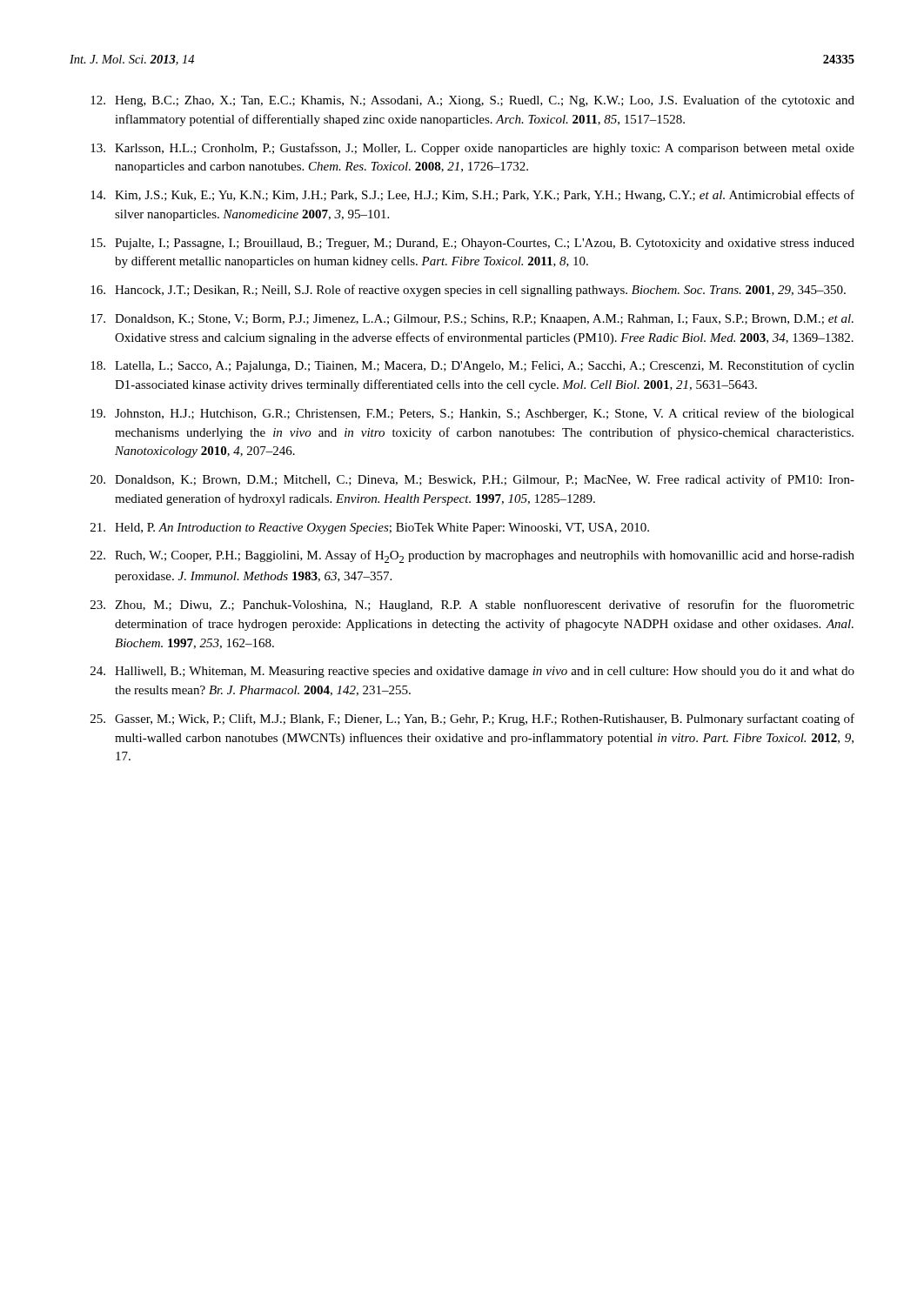
Task: Click on the list item containing "14. Kim, J.S.; Kuk, E.; Yu, K.N.;"
Action: 462,205
